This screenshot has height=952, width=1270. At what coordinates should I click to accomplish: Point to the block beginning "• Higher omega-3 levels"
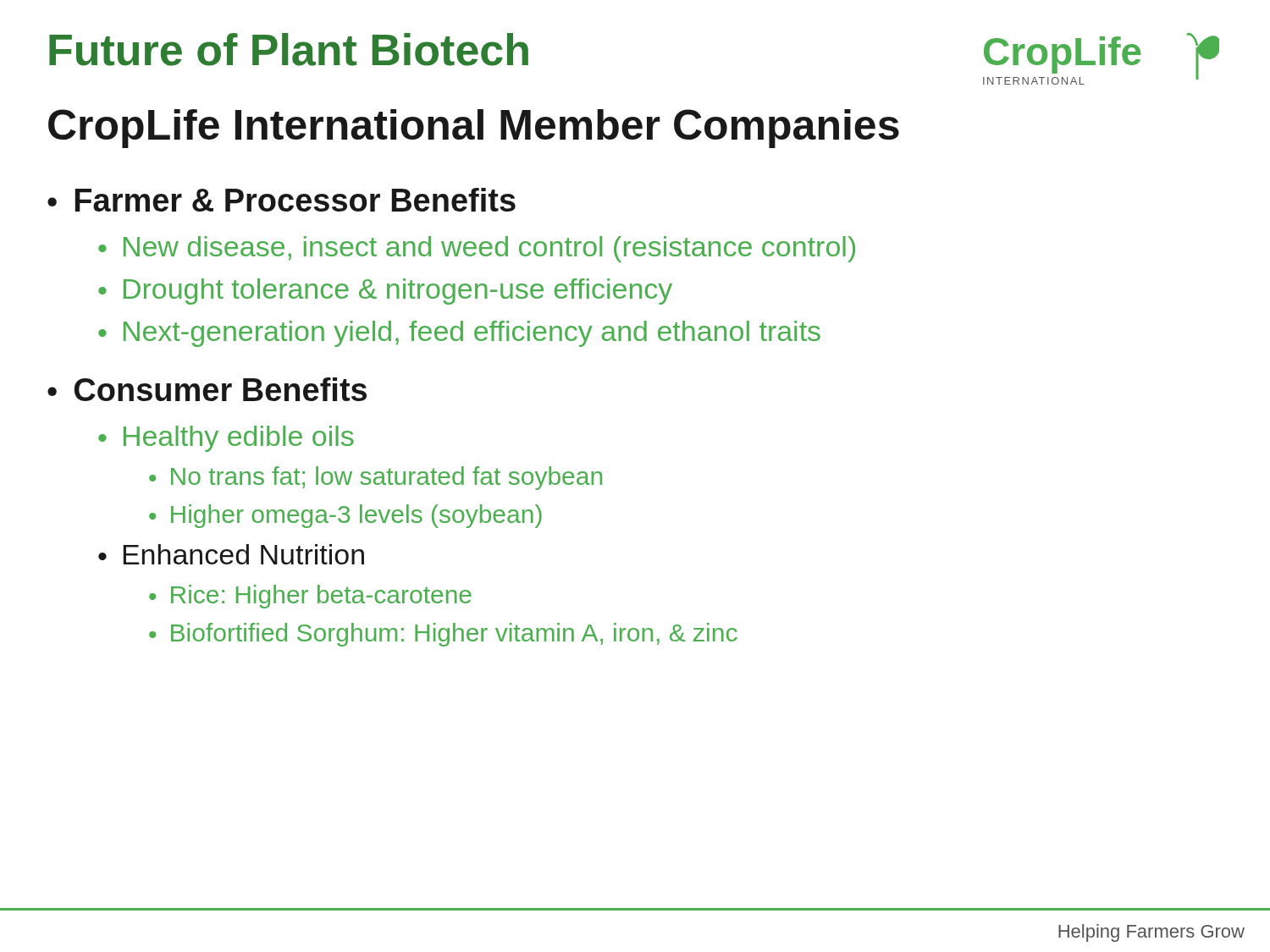point(346,515)
